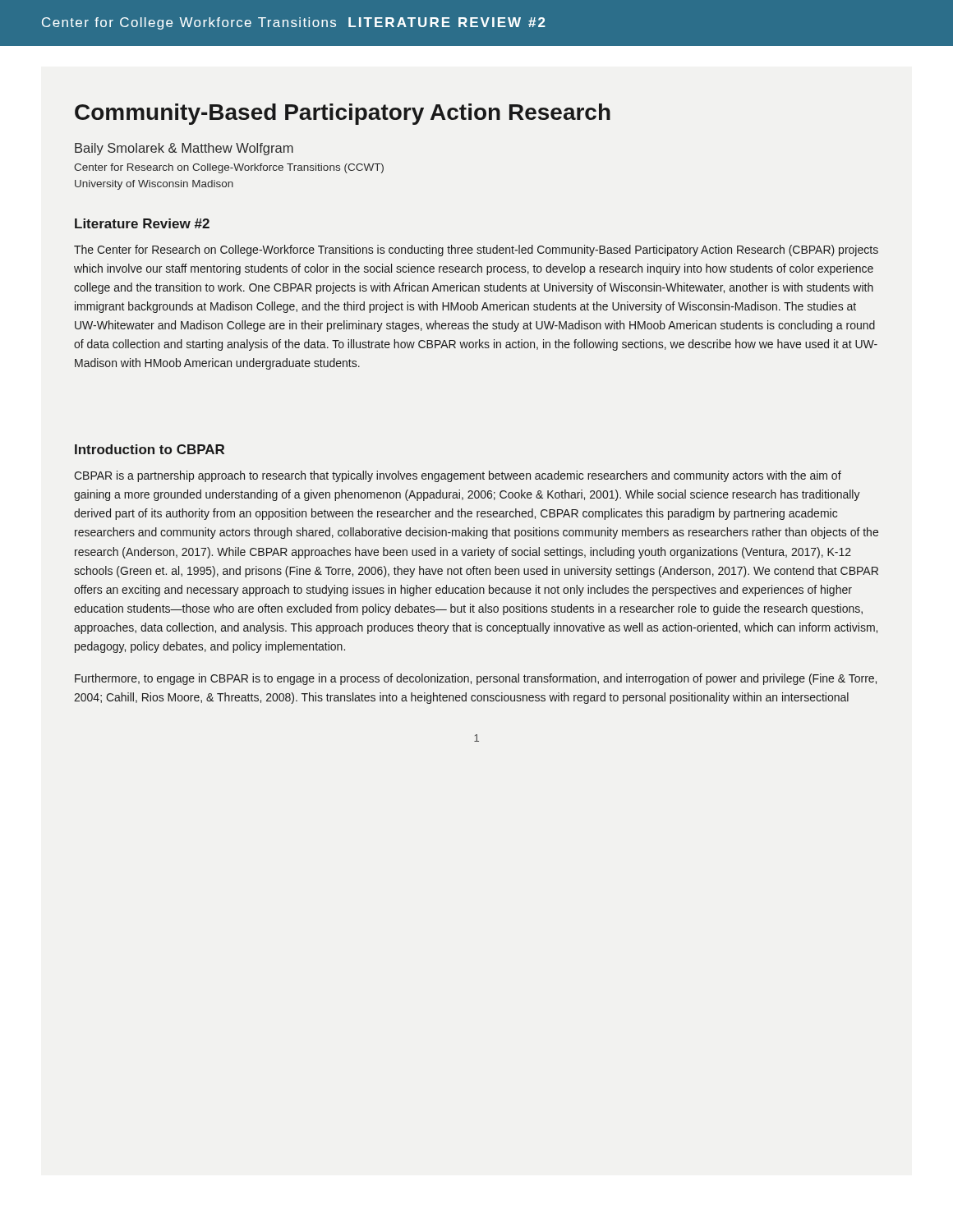Click the passage that begins "Baily Smolarek & Matthew"
The width and height of the screenshot is (953, 1232).
coord(184,148)
